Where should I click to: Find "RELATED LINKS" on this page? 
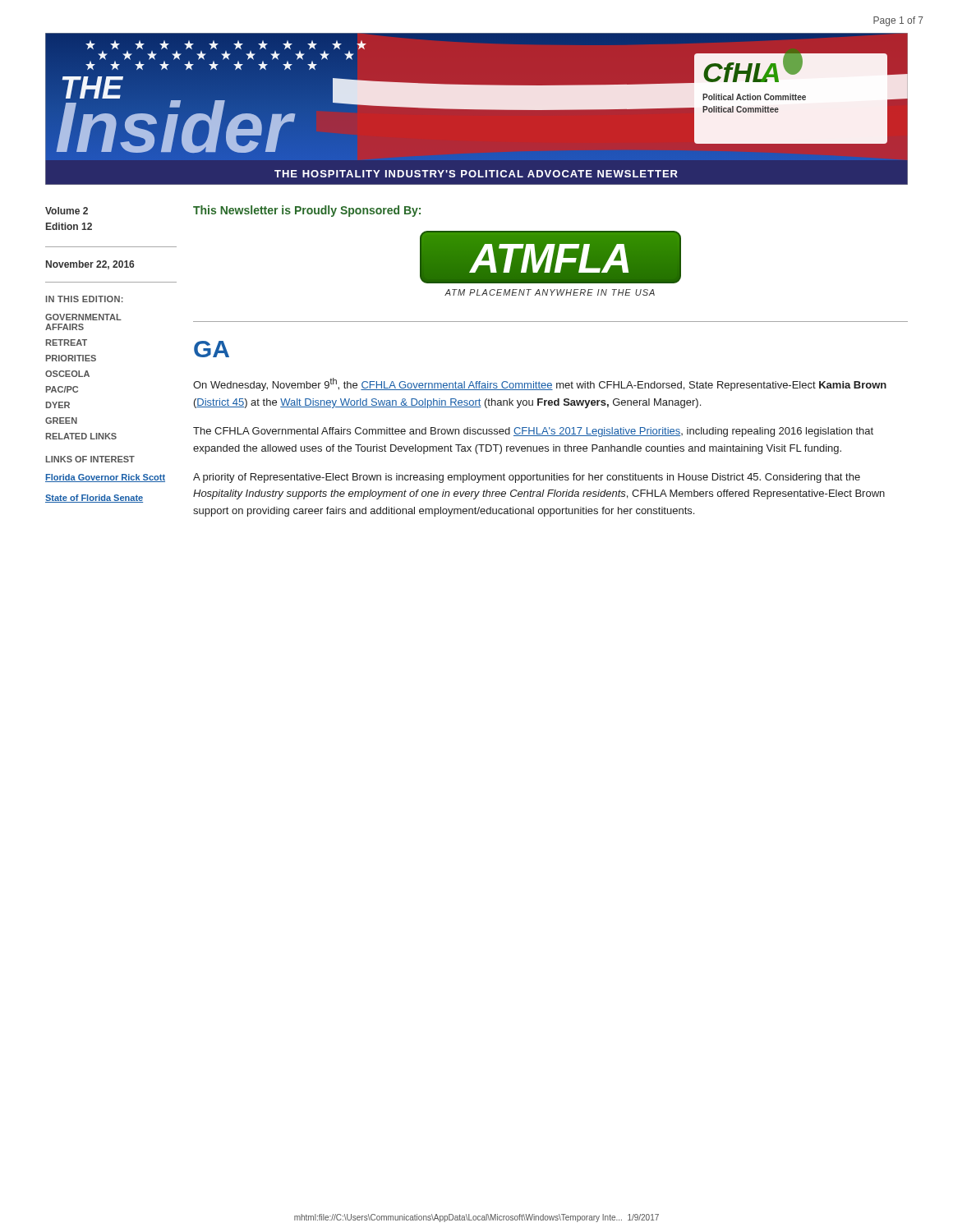click(81, 436)
